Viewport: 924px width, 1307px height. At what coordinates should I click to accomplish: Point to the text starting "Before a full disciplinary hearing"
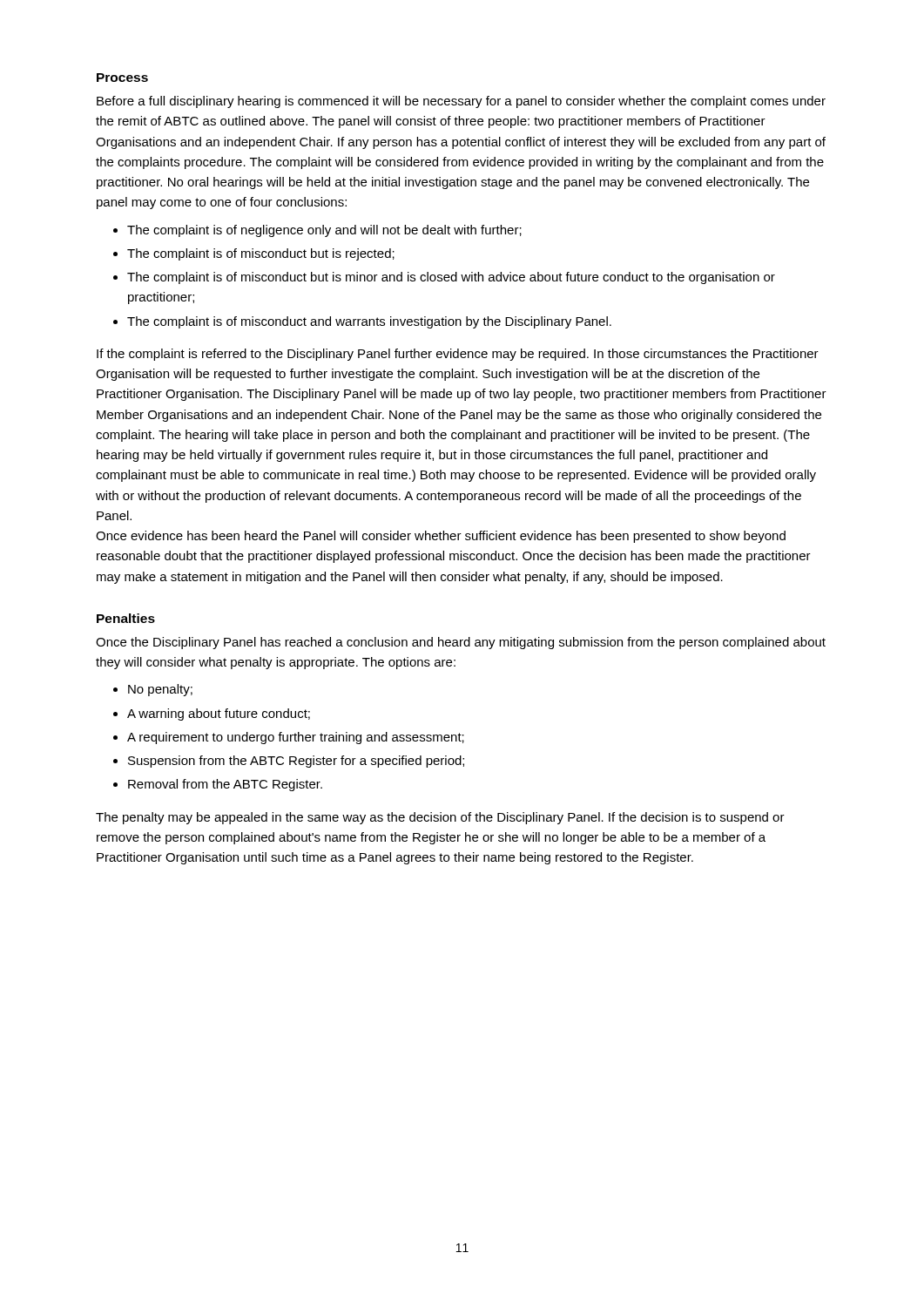pyautogui.click(x=461, y=151)
